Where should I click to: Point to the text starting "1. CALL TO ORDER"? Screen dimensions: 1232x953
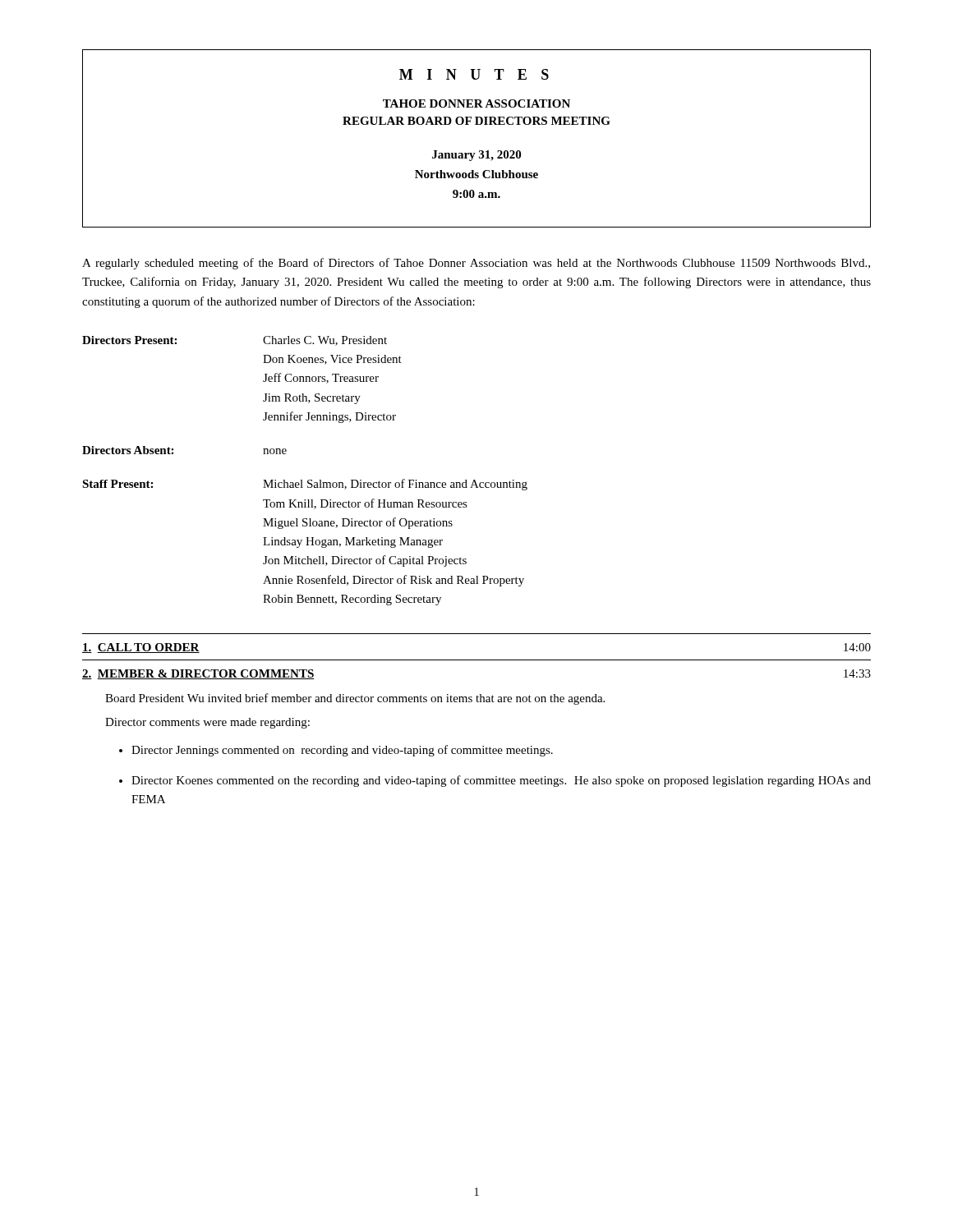pos(141,647)
